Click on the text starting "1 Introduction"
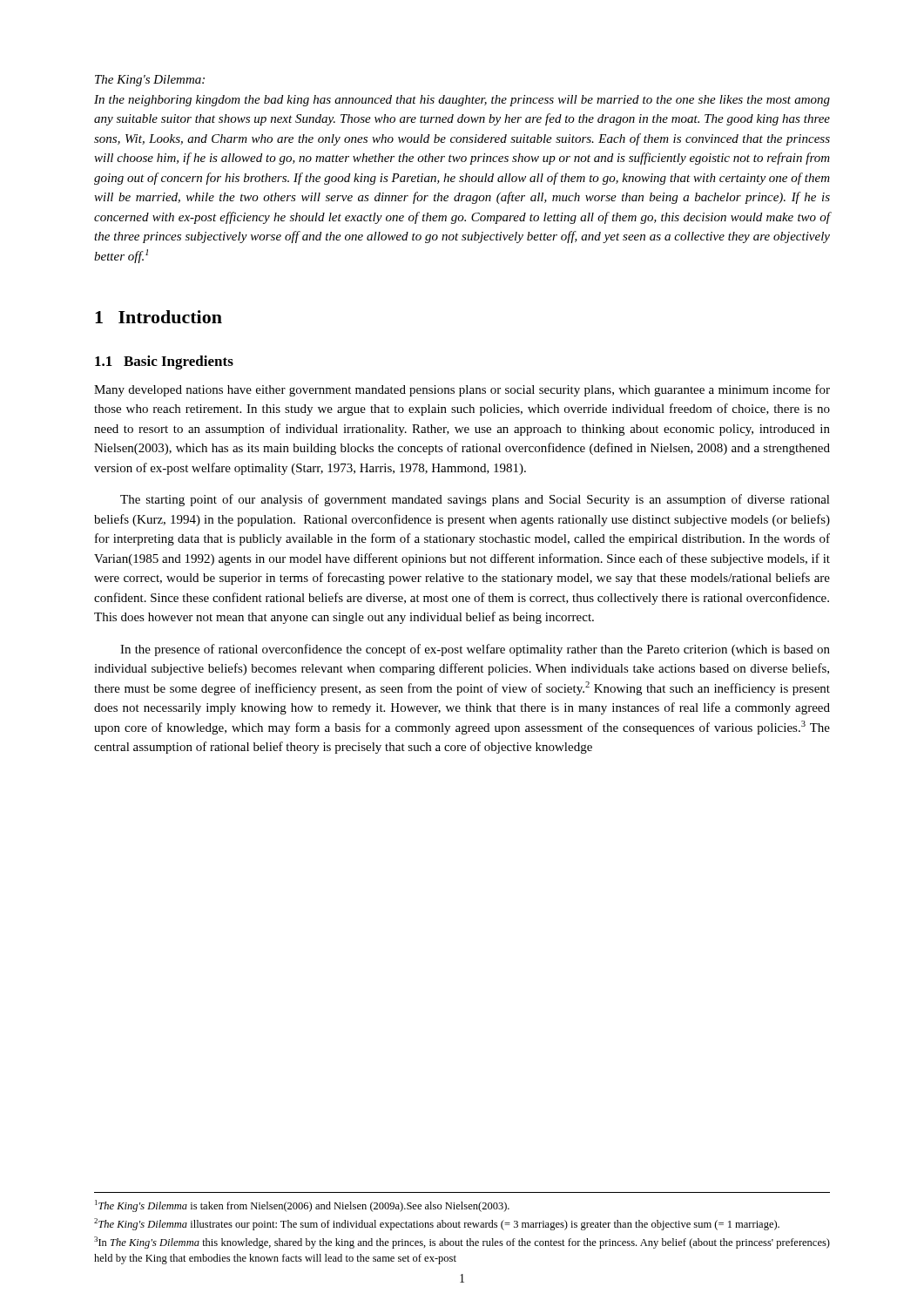924x1307 pixels. pyautogui.click(x=158, y=317)
